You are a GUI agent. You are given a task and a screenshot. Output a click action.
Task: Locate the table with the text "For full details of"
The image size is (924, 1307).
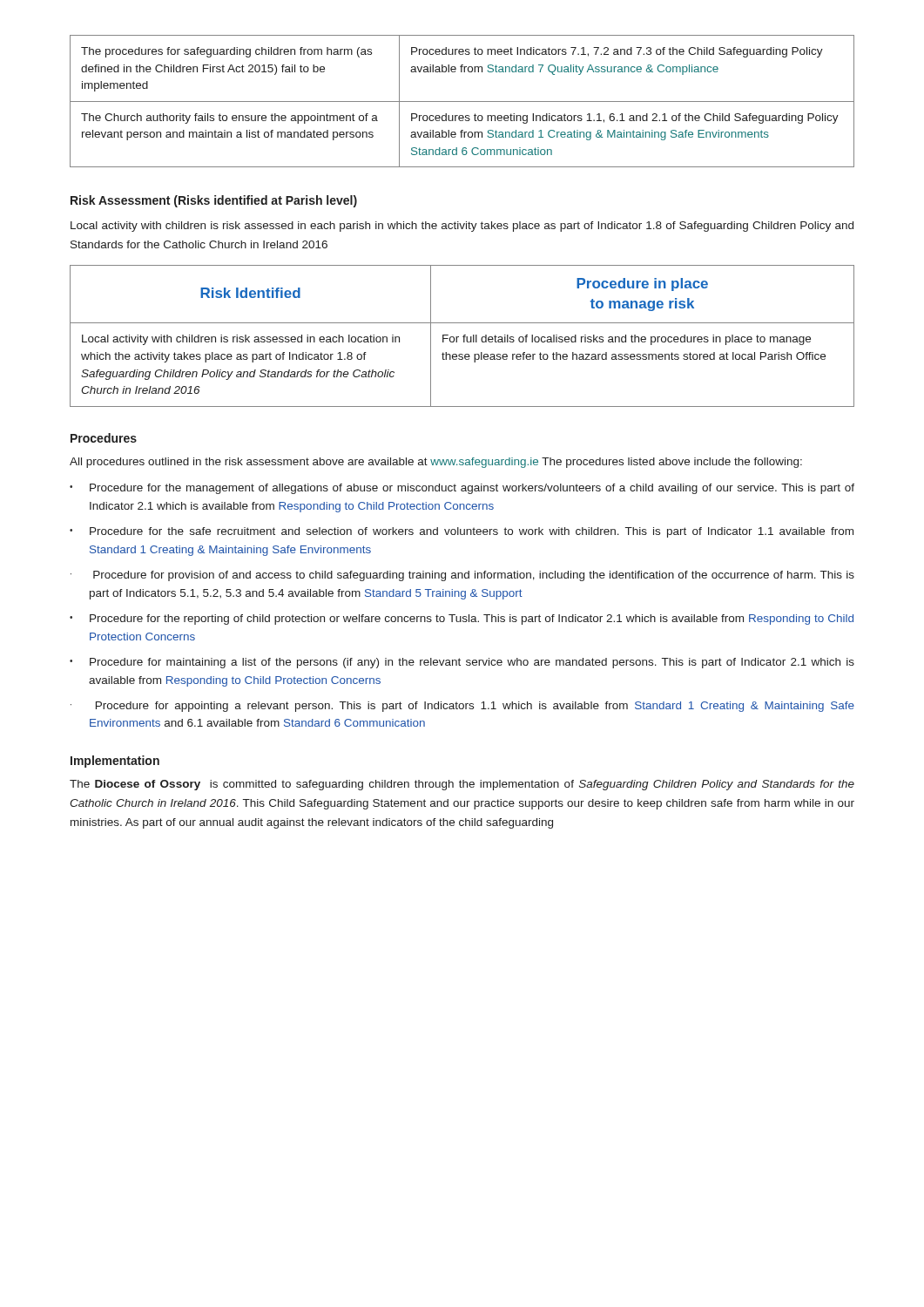(462, 336)
